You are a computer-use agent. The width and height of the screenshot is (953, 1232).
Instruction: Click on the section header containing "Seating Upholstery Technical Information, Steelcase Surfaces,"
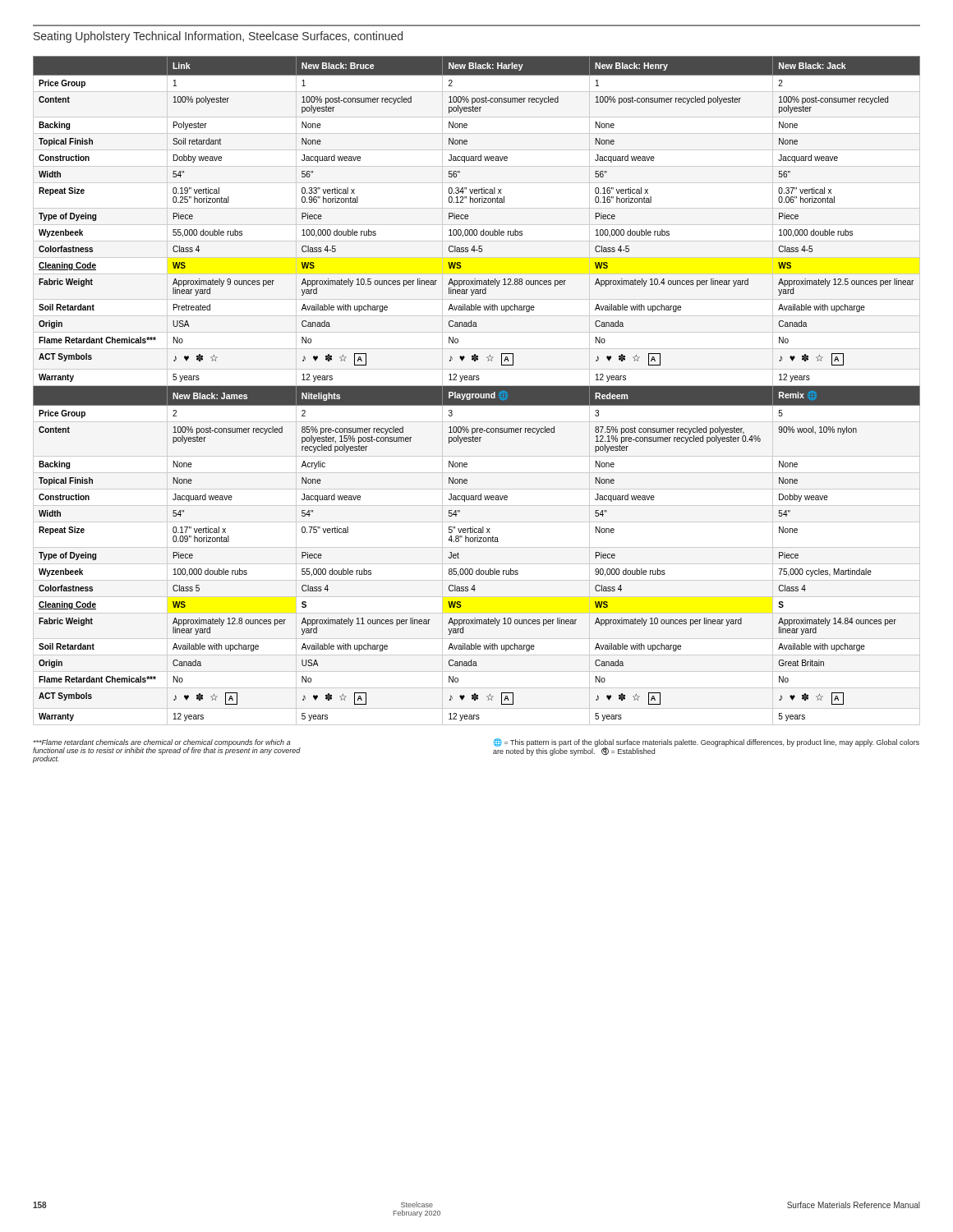pos(218,36)
